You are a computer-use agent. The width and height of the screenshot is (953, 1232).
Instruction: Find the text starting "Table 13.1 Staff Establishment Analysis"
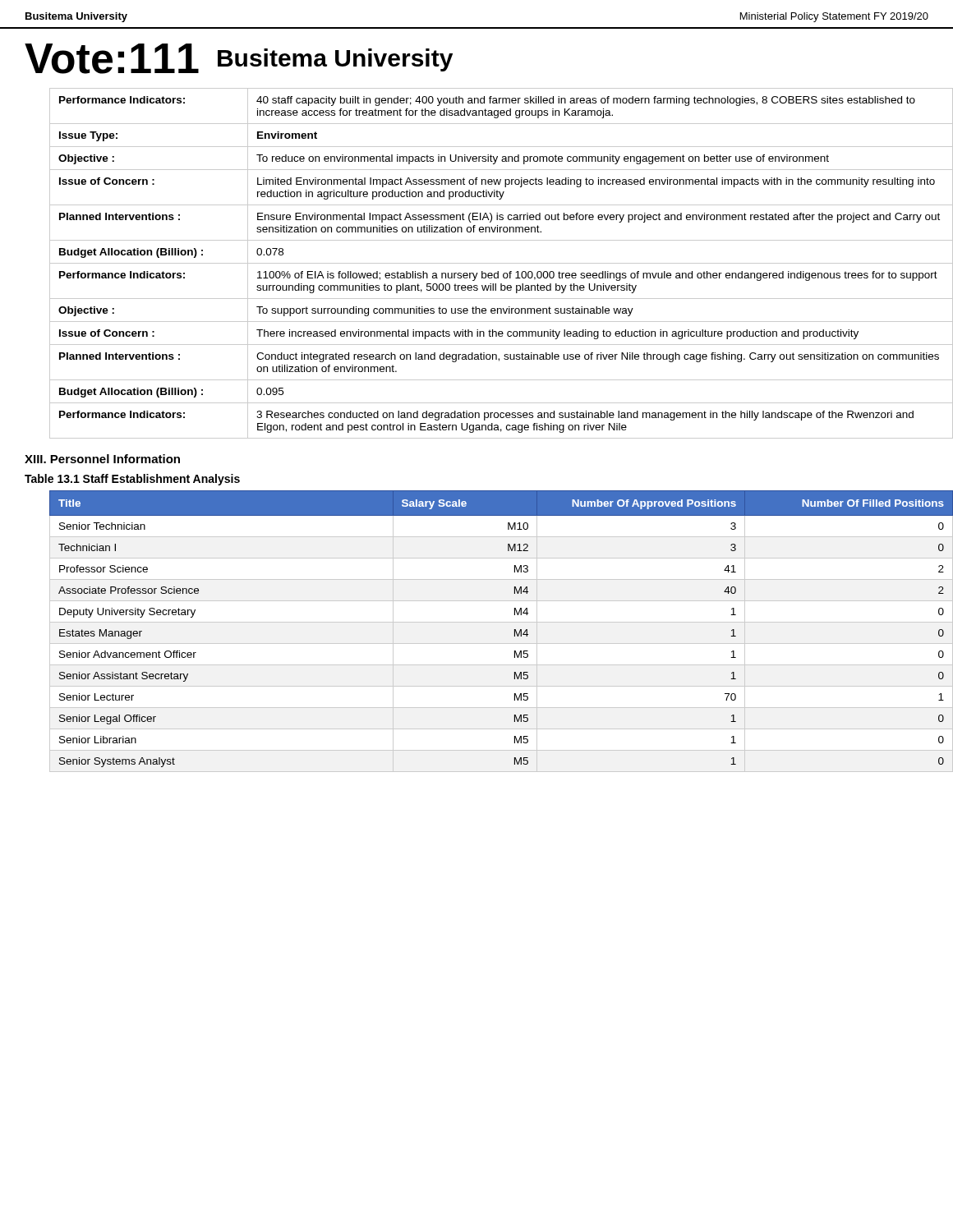(132, 479)
